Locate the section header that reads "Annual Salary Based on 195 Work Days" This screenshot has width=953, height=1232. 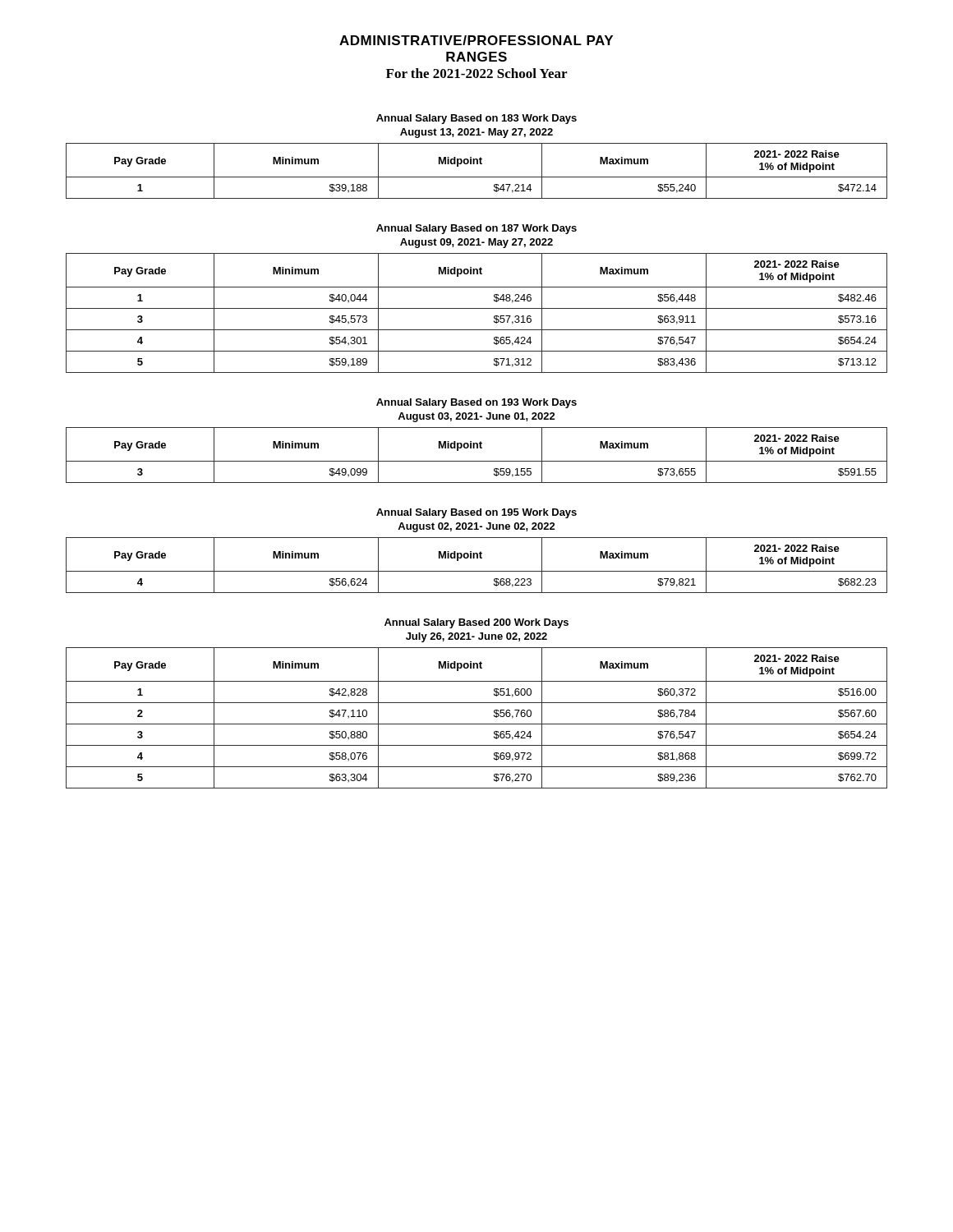(476, 512)
